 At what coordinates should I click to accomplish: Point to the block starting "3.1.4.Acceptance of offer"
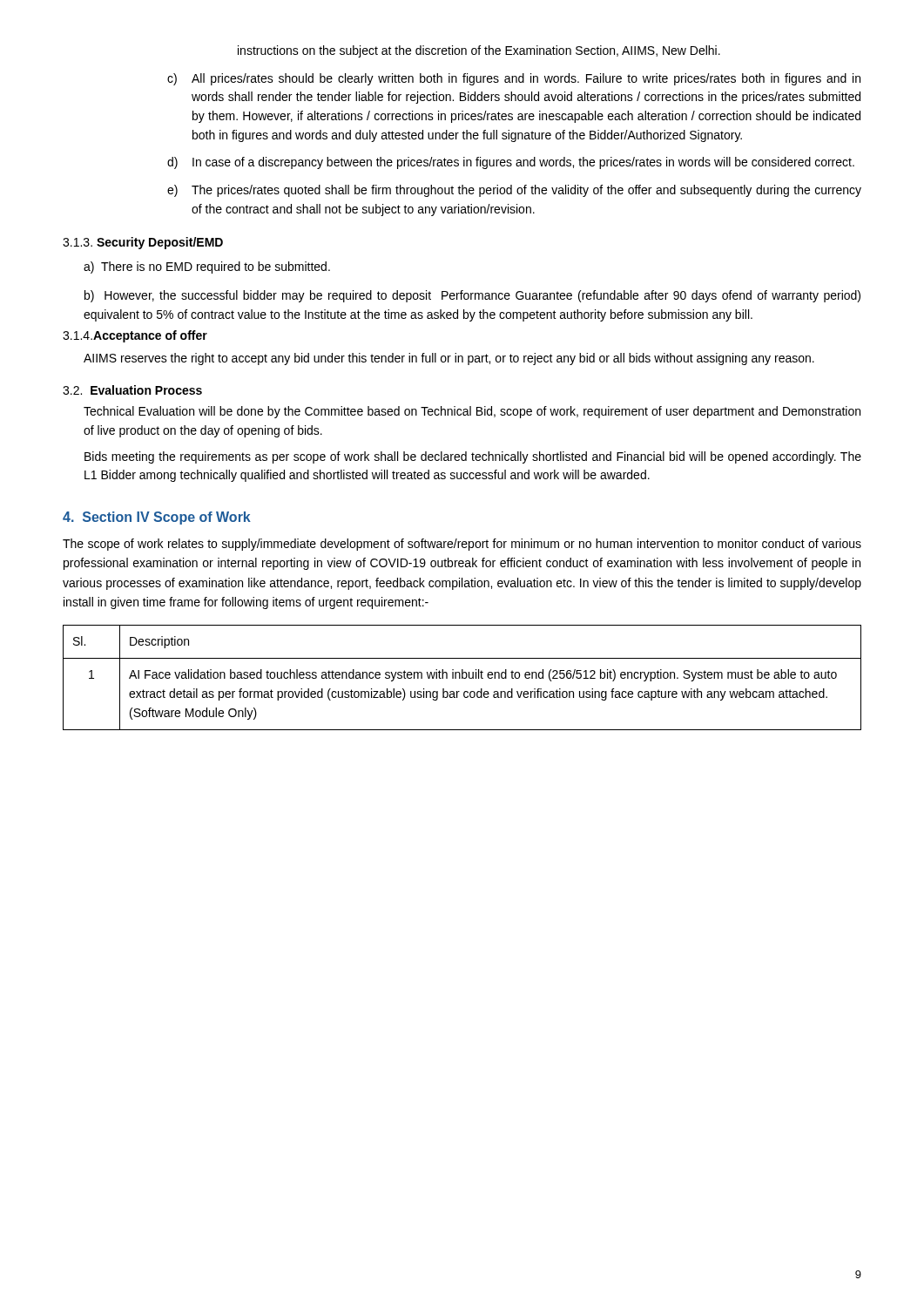[x=135, y=335]
